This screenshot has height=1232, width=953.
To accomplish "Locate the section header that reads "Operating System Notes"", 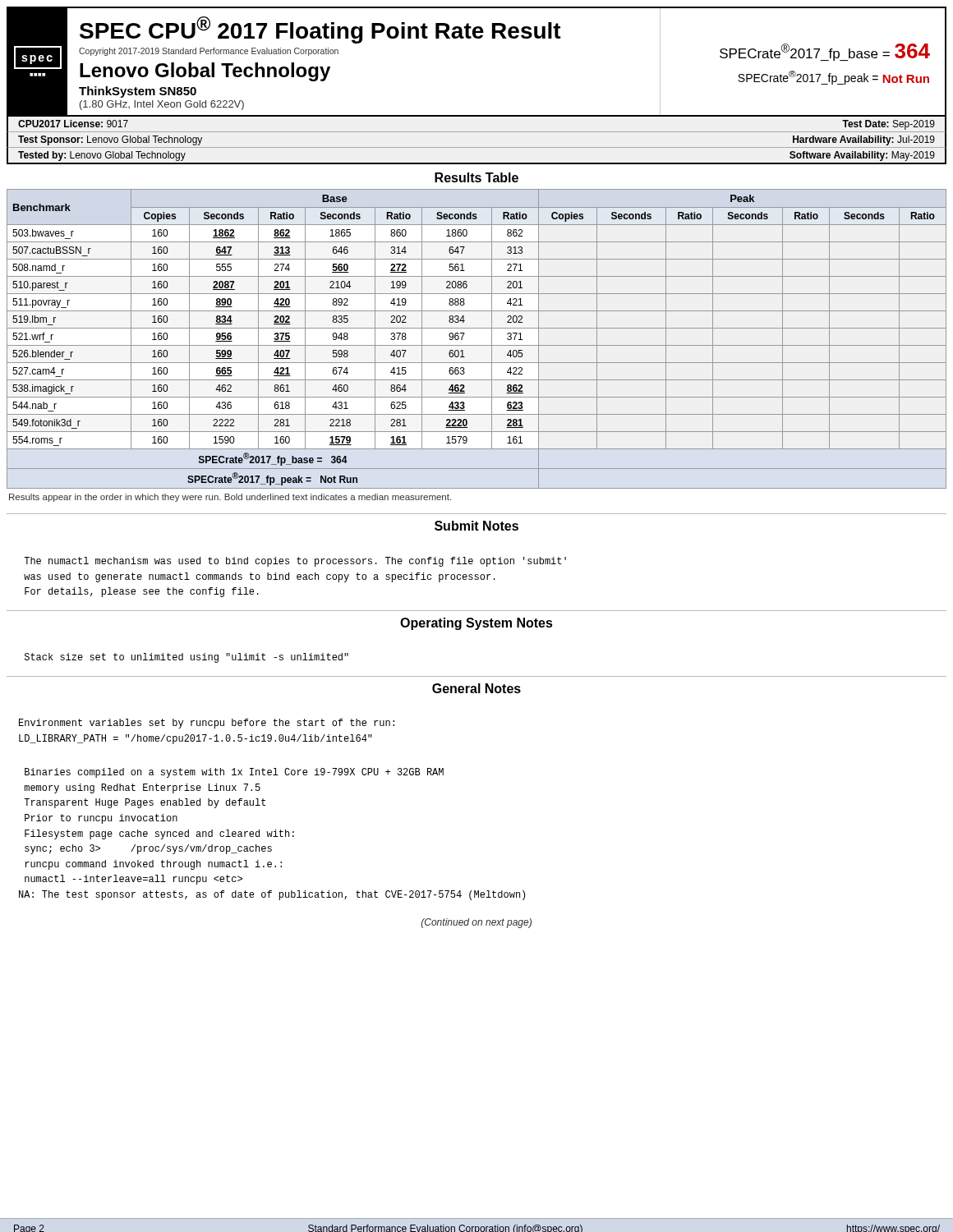I will pos(476,623).
